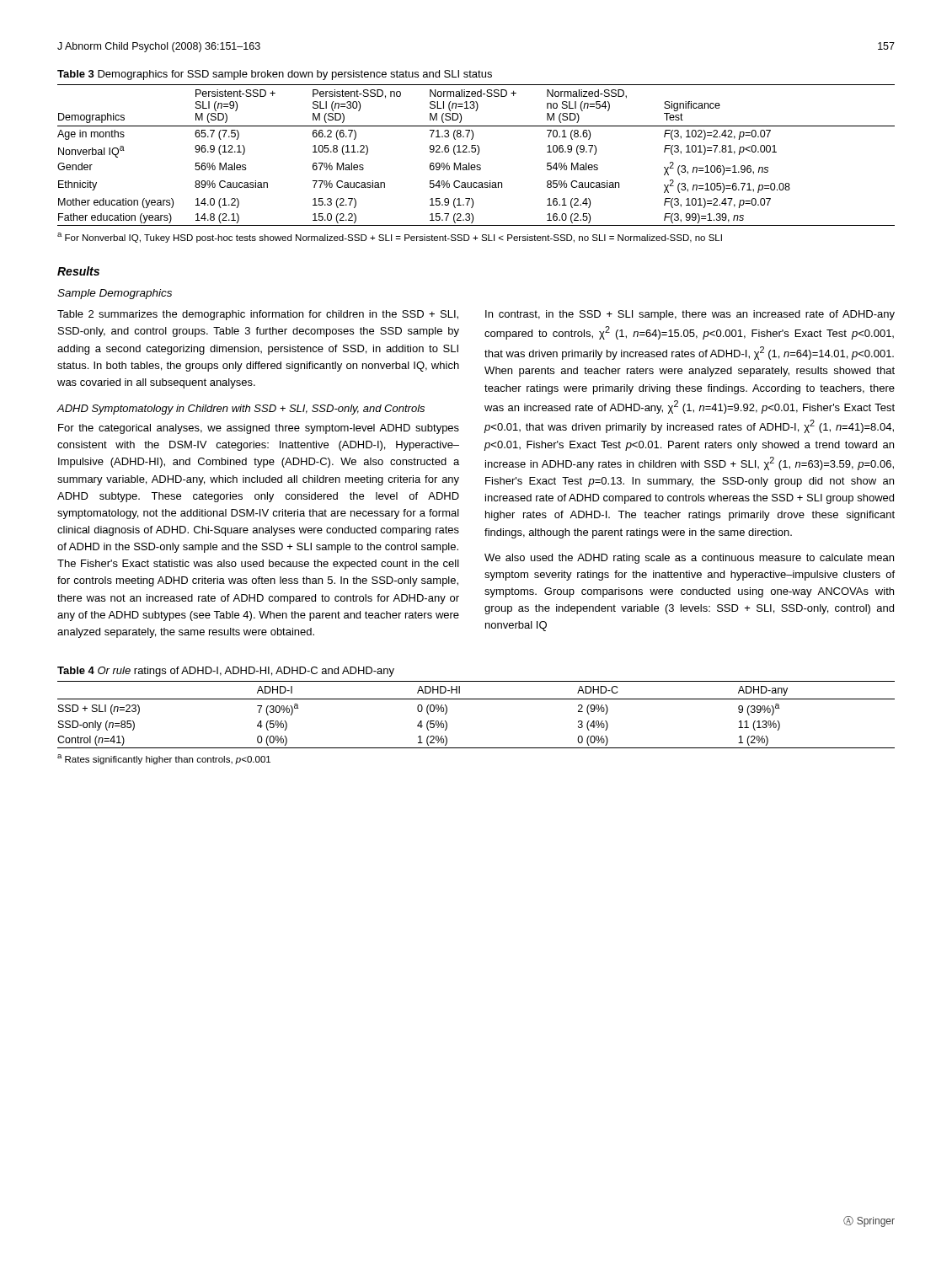The width and height of the screenshot is (952, 1264).
Task: Find the table that mentions "2 (9%)"
Action: point(476,715)
